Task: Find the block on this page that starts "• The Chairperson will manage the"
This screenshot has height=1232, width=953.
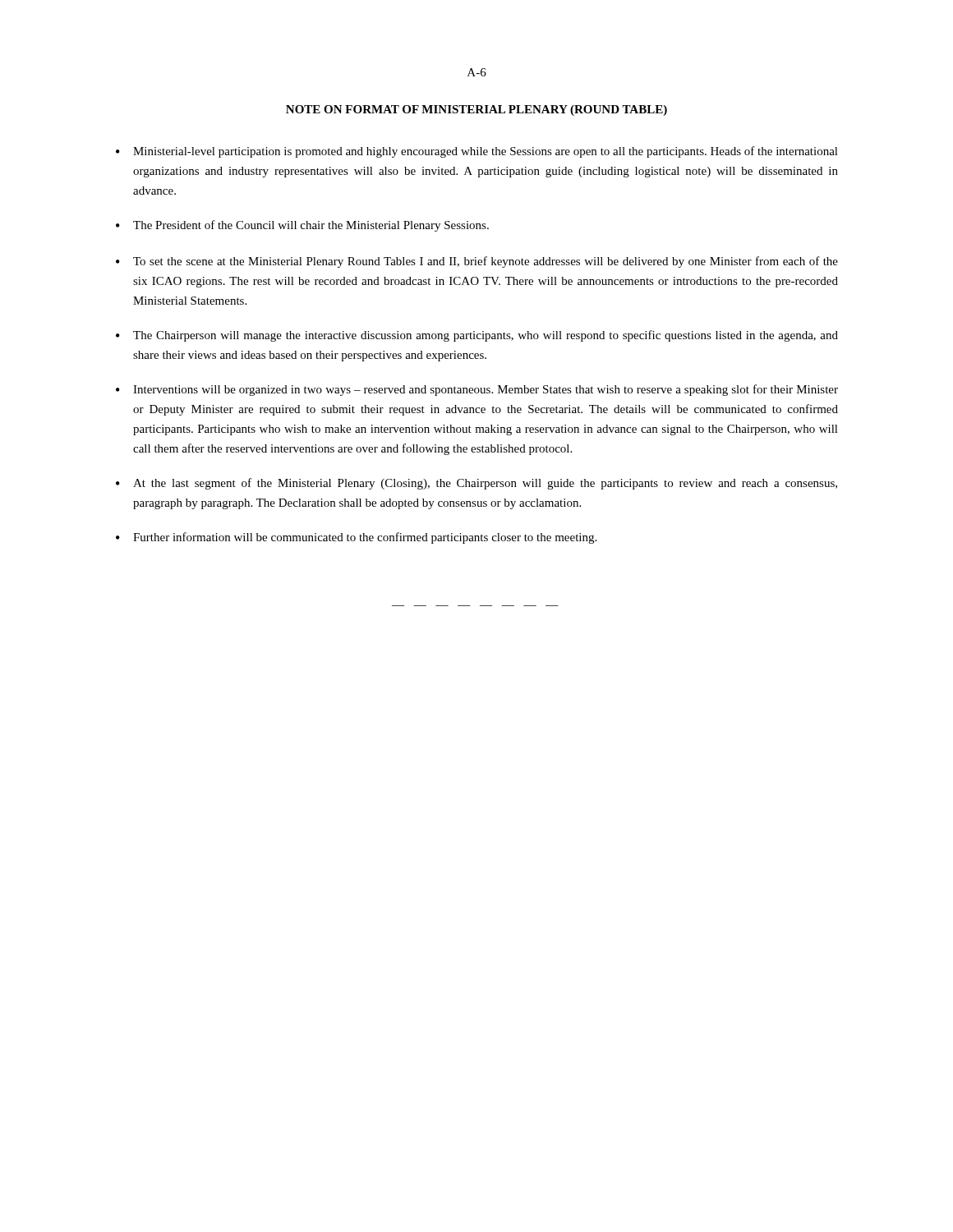Action: (476, 345)
